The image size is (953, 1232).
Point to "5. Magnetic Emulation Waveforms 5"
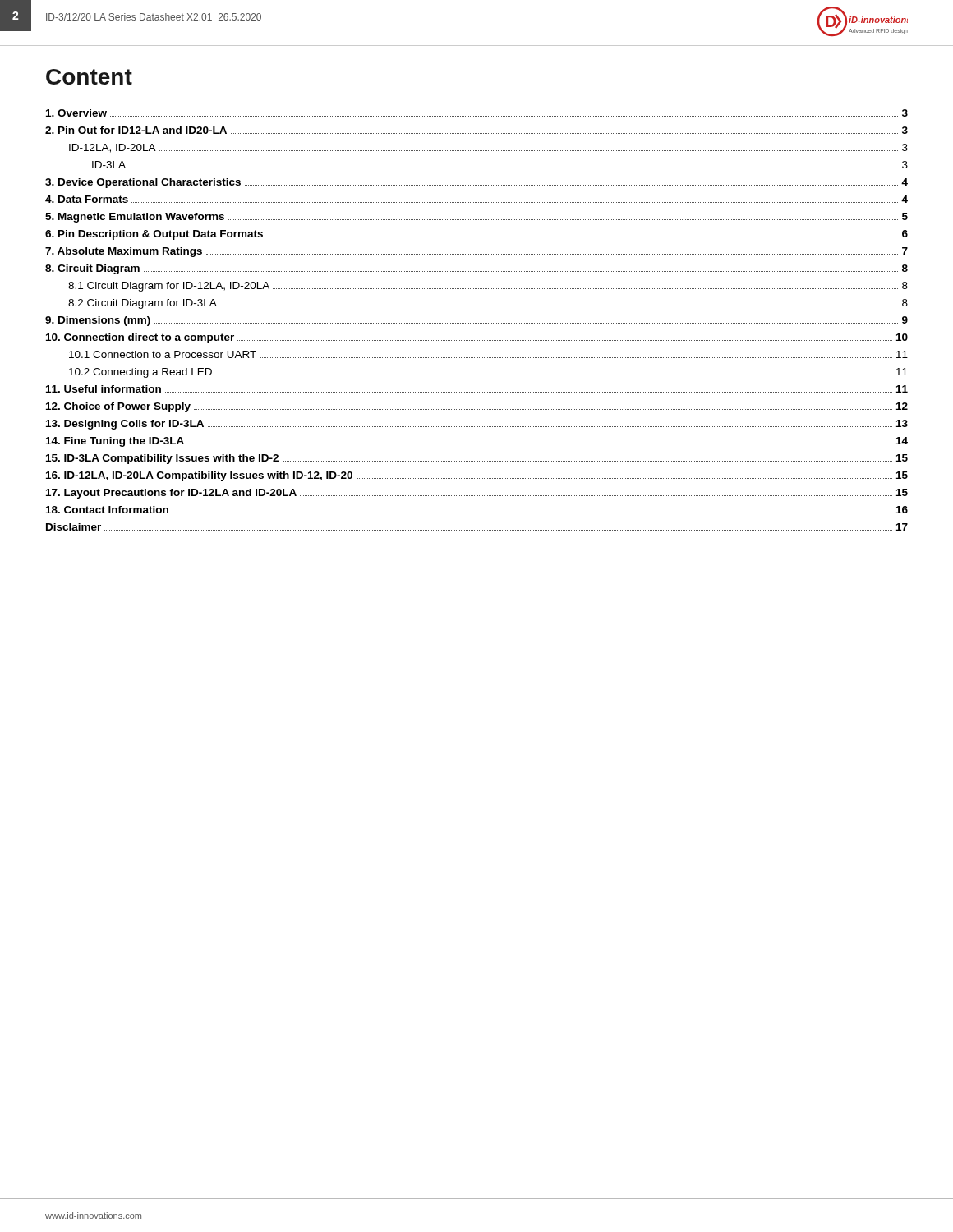tap(476, 216)
